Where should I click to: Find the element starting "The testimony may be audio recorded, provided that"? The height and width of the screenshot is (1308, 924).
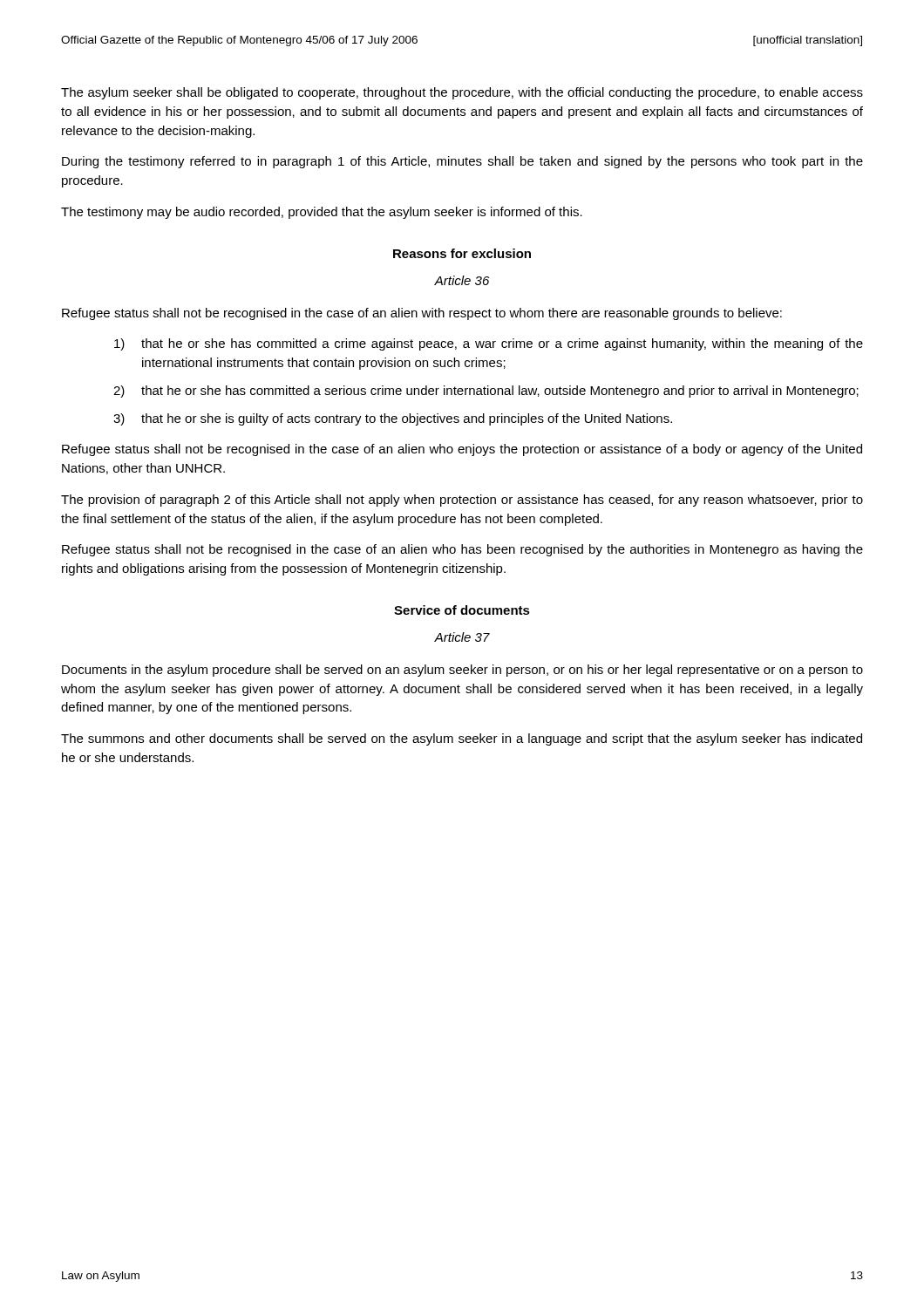click(x=322, y=211)
